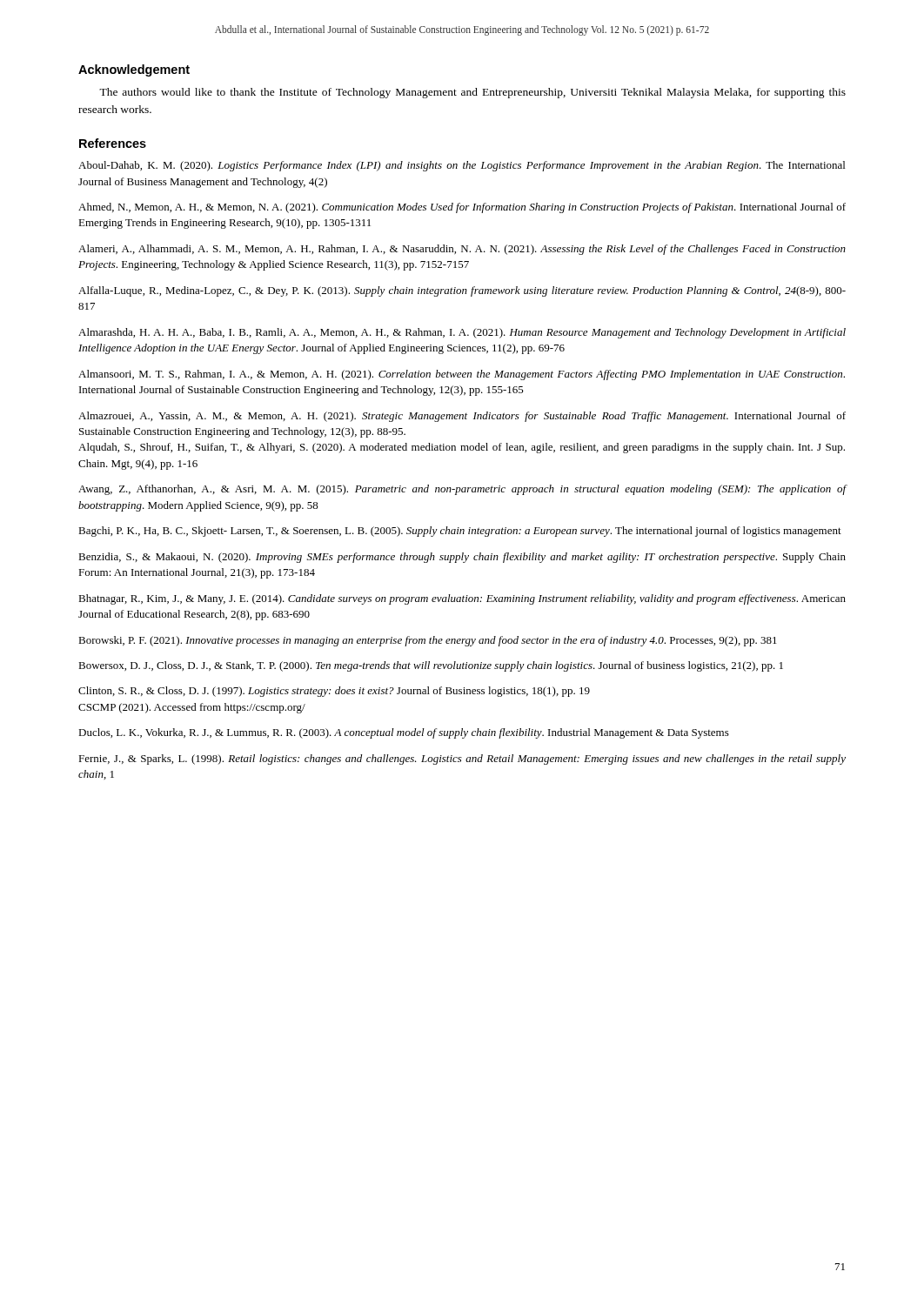Locate the text block with the text "Almarashda, H. A. H. A., Baba, I."
This screenshot has height=1305, width=924.
(462, 340)
